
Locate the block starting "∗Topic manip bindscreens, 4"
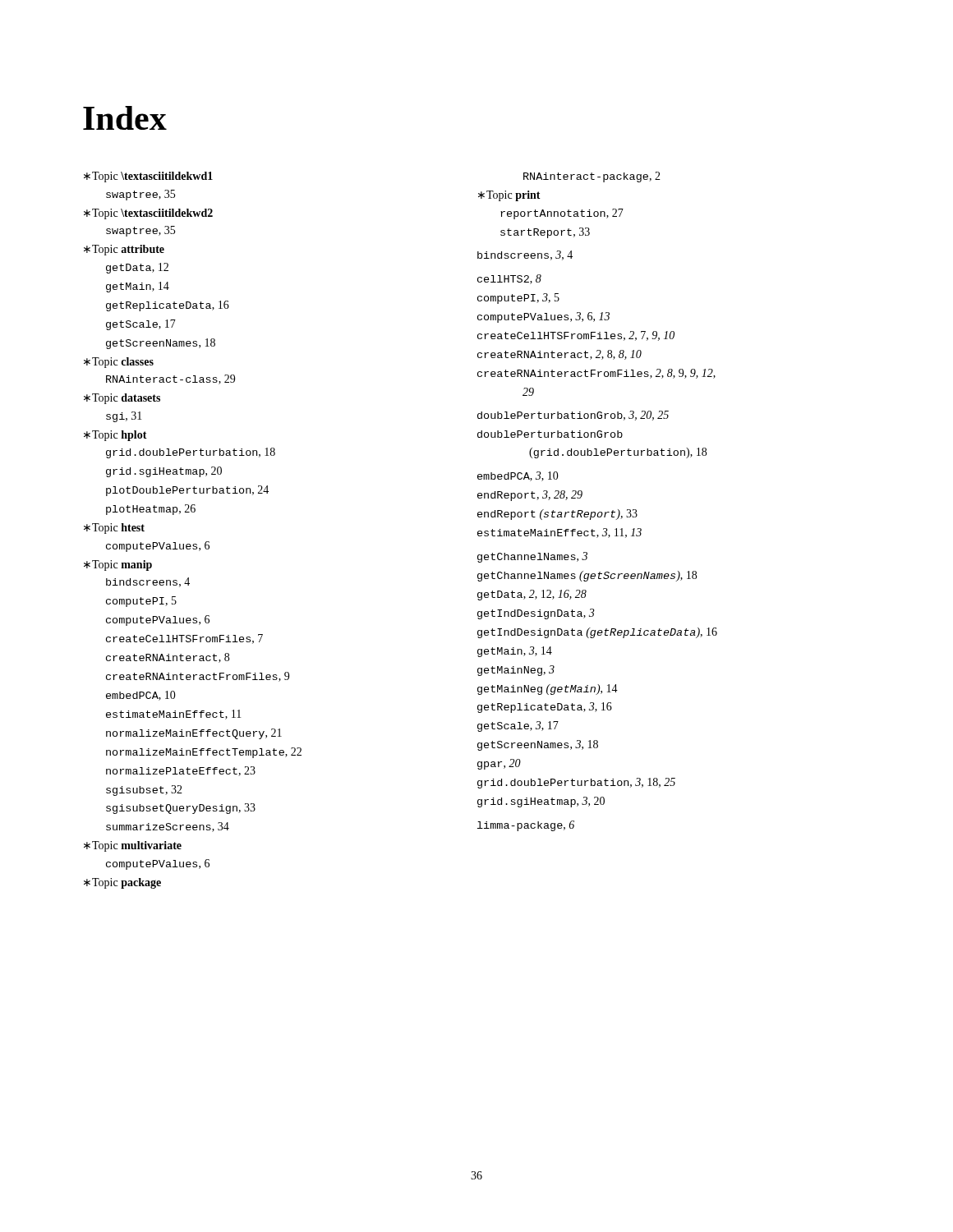118,565
